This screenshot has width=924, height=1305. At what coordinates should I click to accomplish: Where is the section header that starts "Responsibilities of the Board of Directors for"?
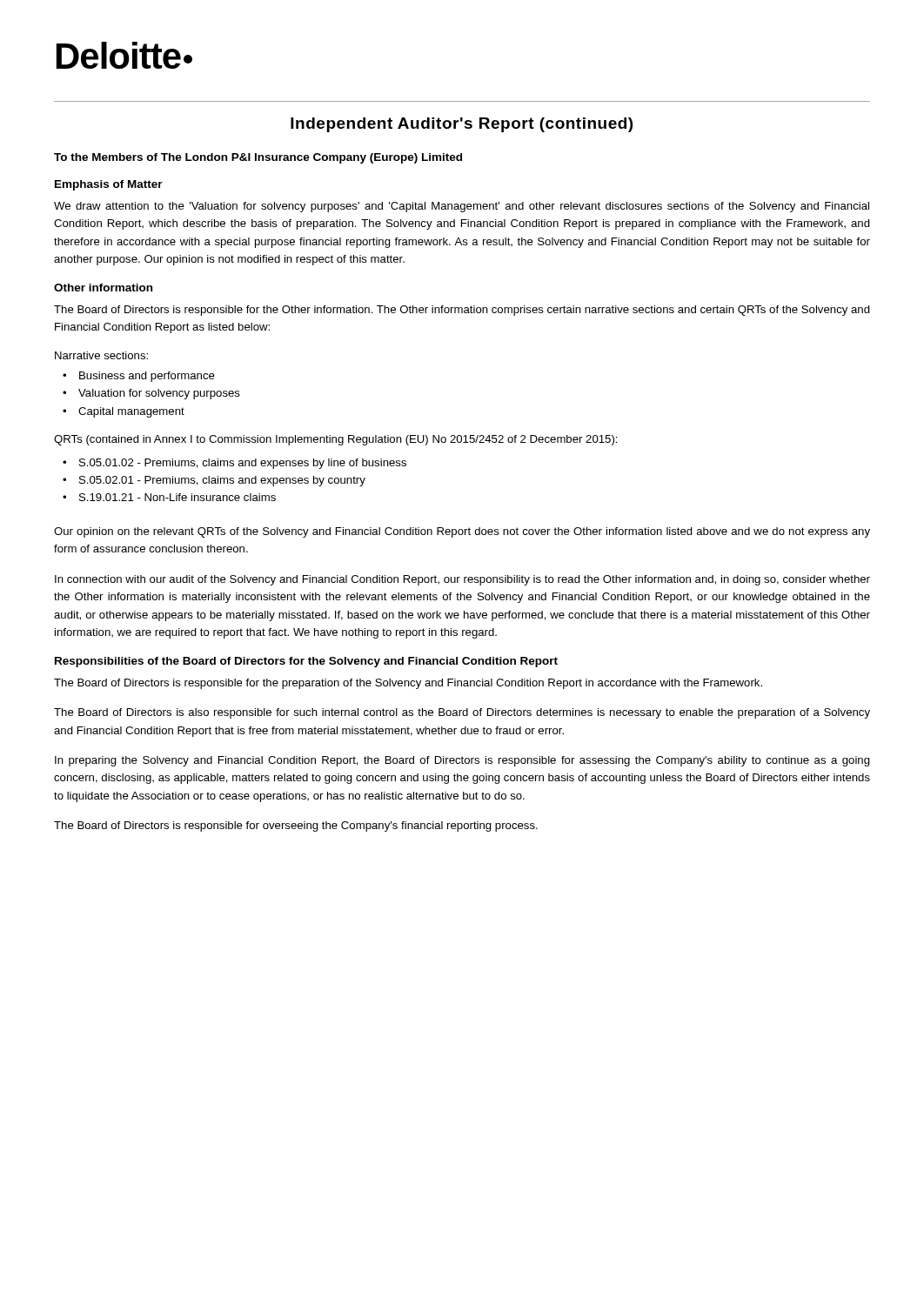pyautogui.click(x=306, y=660)
